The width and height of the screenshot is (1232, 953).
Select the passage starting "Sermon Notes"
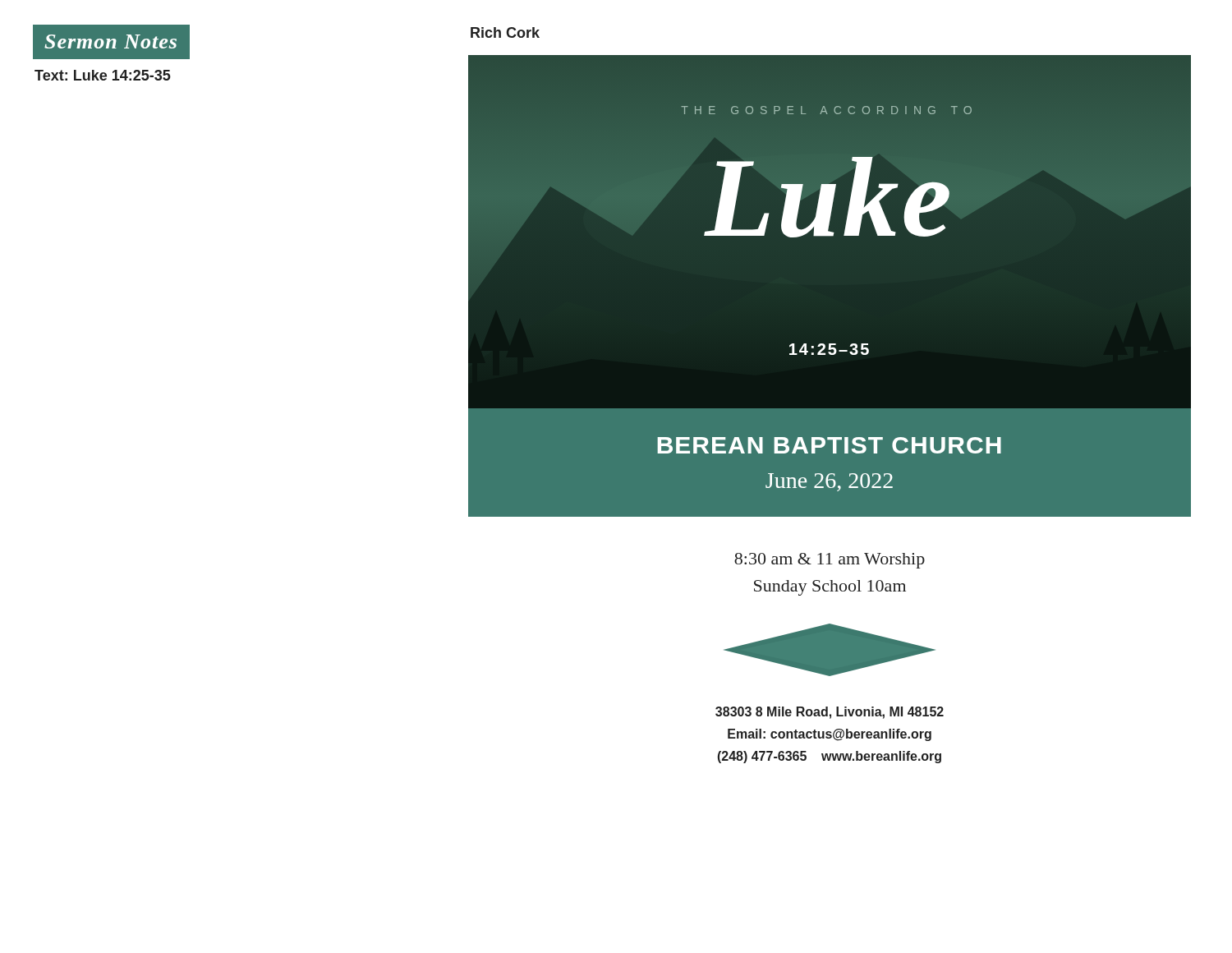111,42
